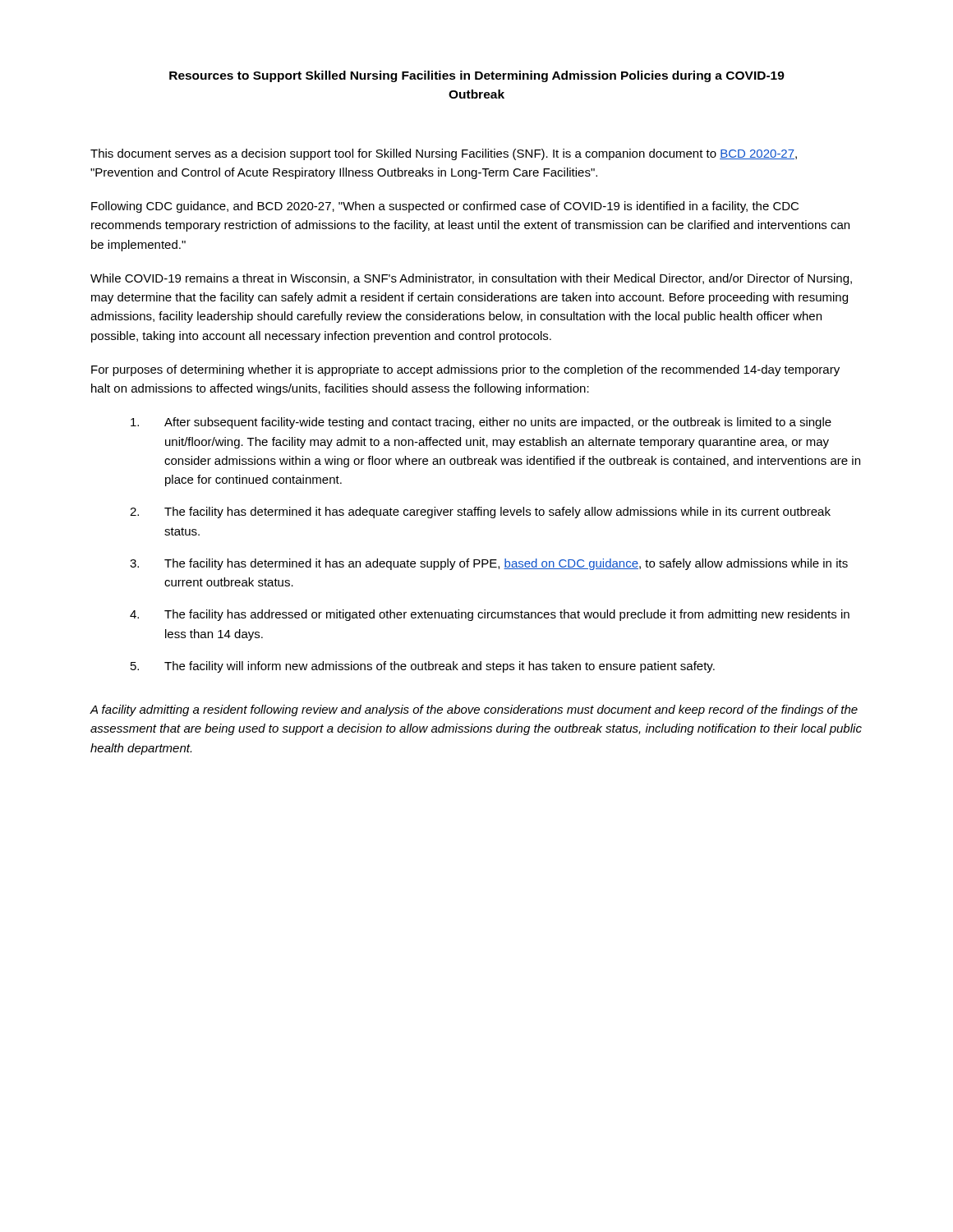Find the block on this page that starts "A facility admitting a"
The image size is (953, 1232).
[476, 728]
